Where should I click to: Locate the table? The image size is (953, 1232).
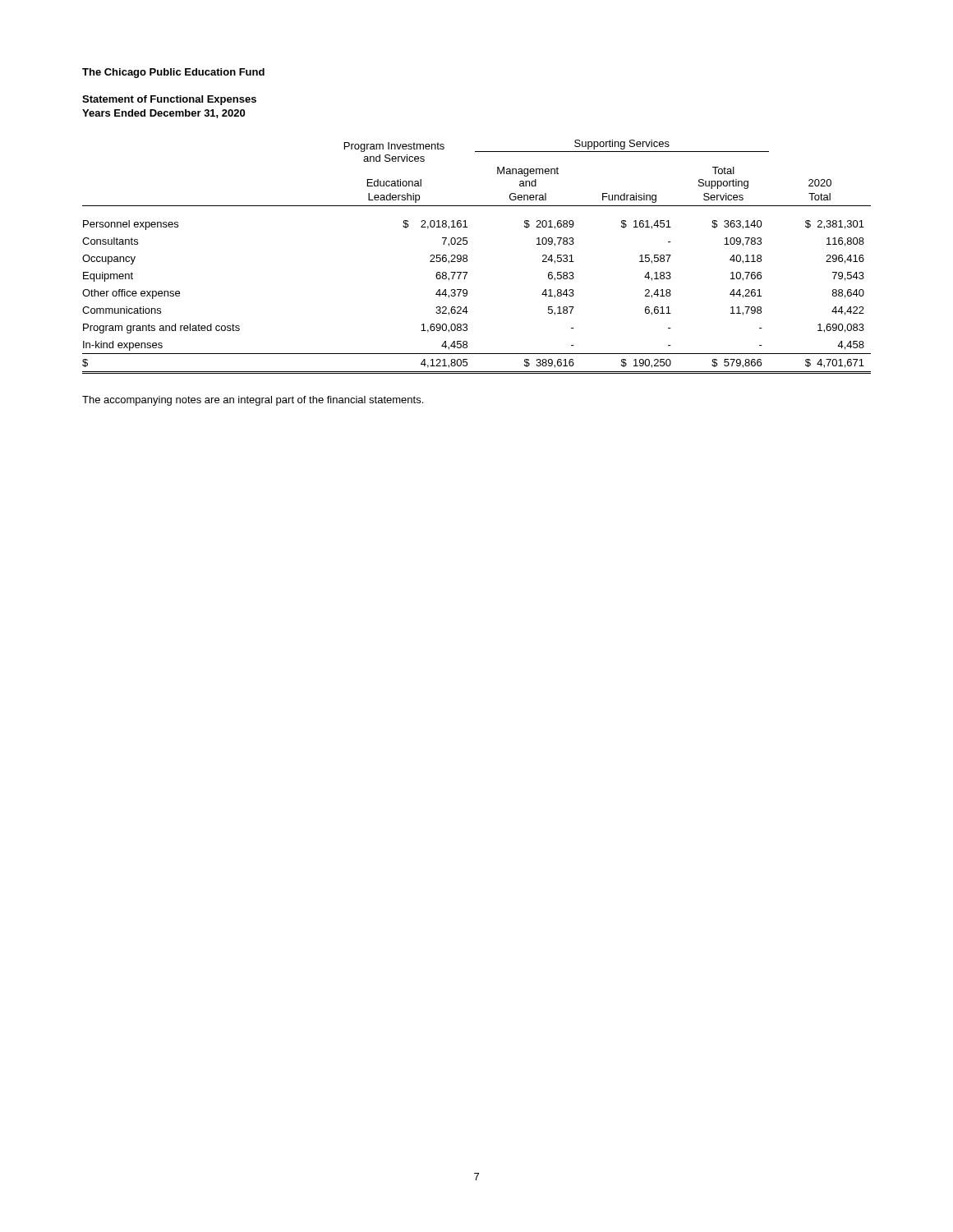click(x=476, y=255)
